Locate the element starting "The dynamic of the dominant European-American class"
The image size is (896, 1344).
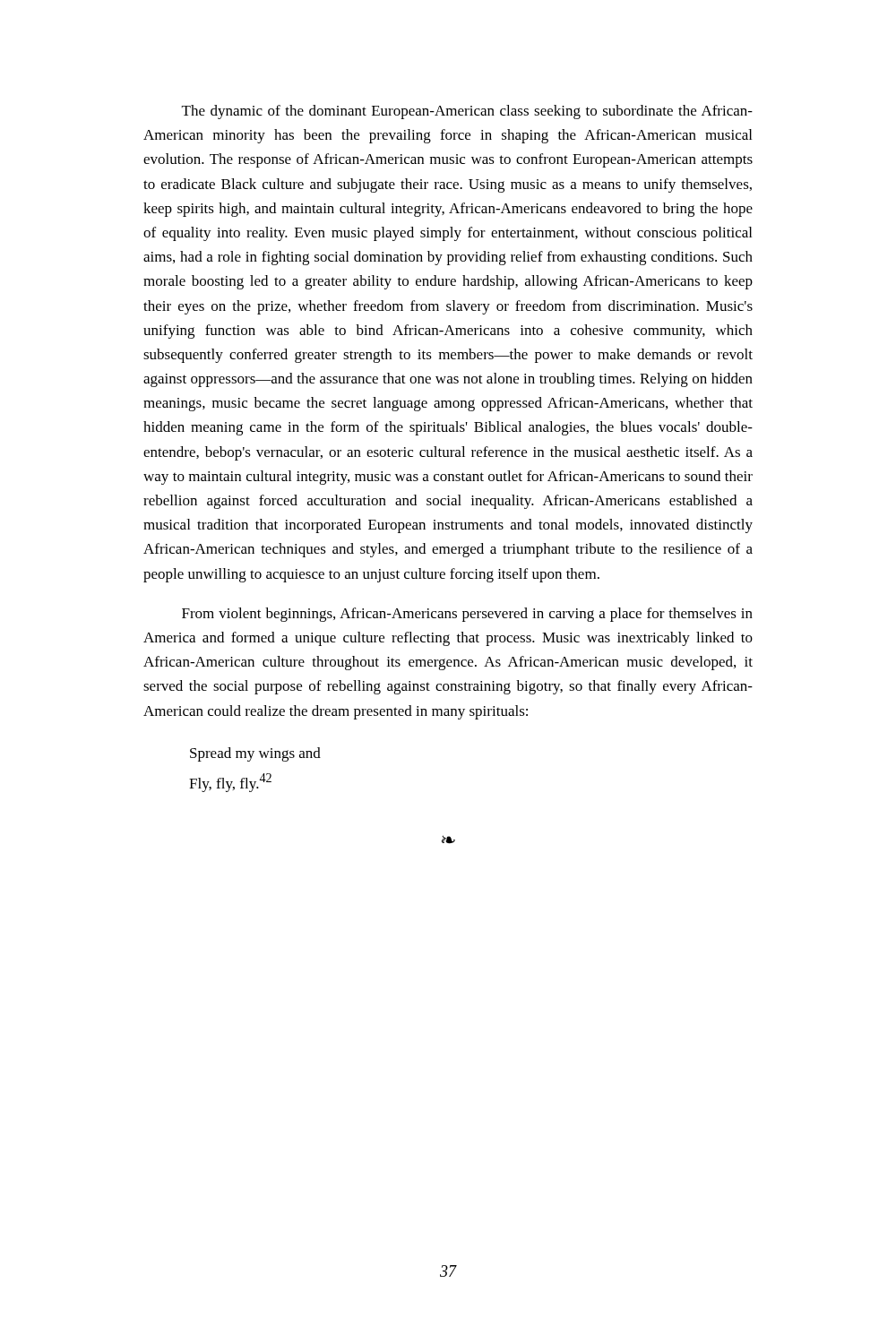448,411
